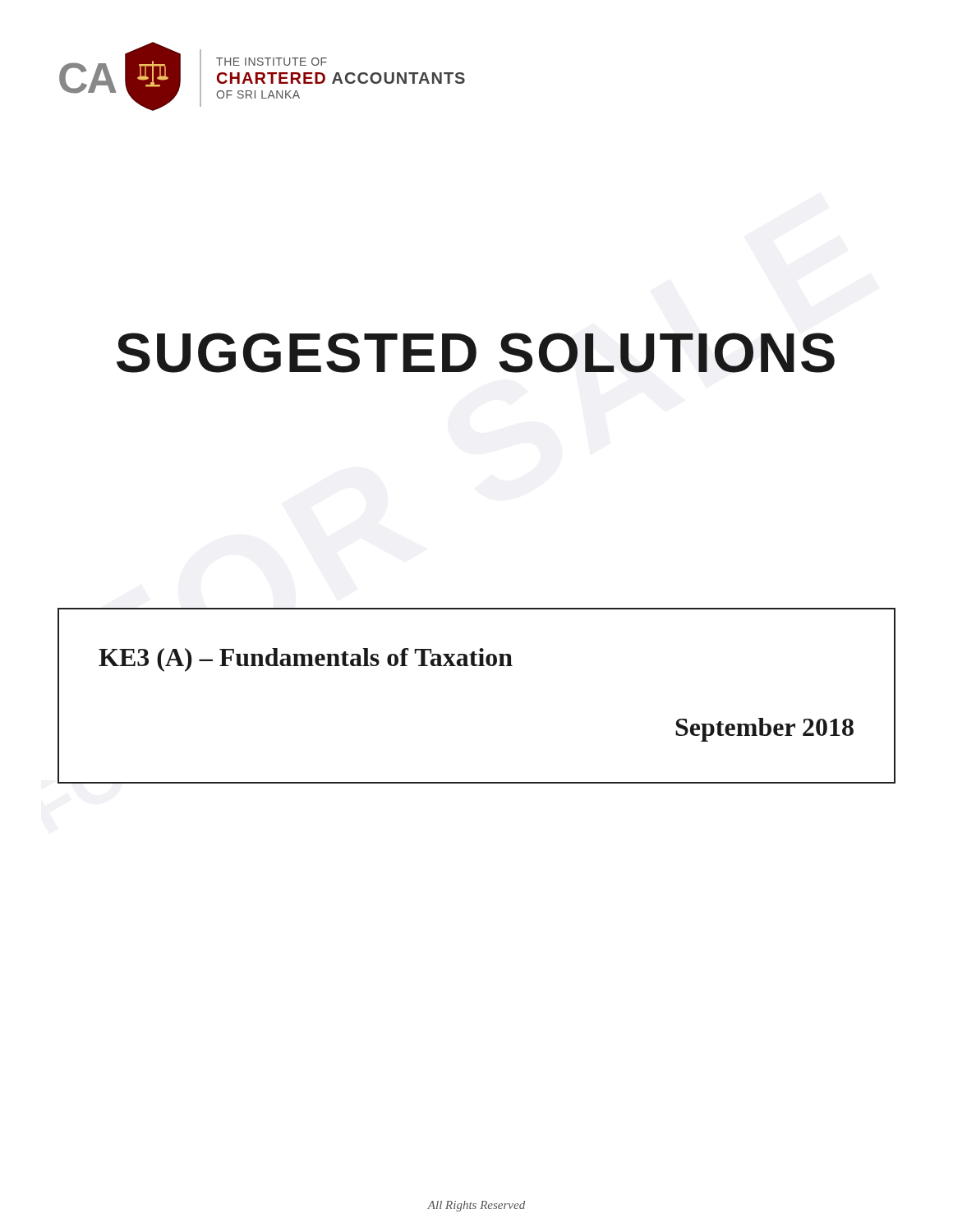Select a logo

click(262, 78)
